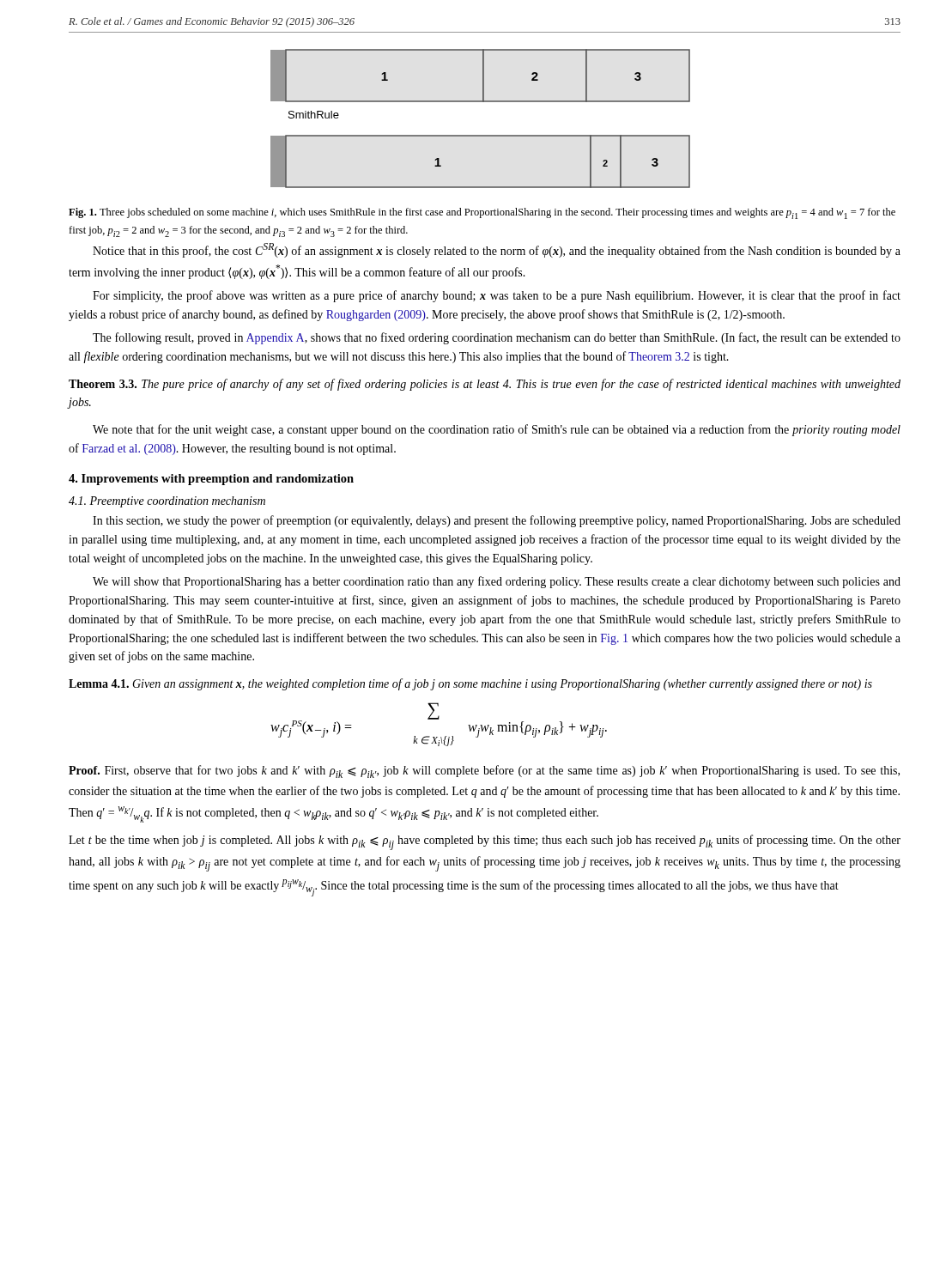952x1288 pixels.
Task: Find the text block starting "Theorem 3.3. The pure price of"
Action: coord(485,393)
